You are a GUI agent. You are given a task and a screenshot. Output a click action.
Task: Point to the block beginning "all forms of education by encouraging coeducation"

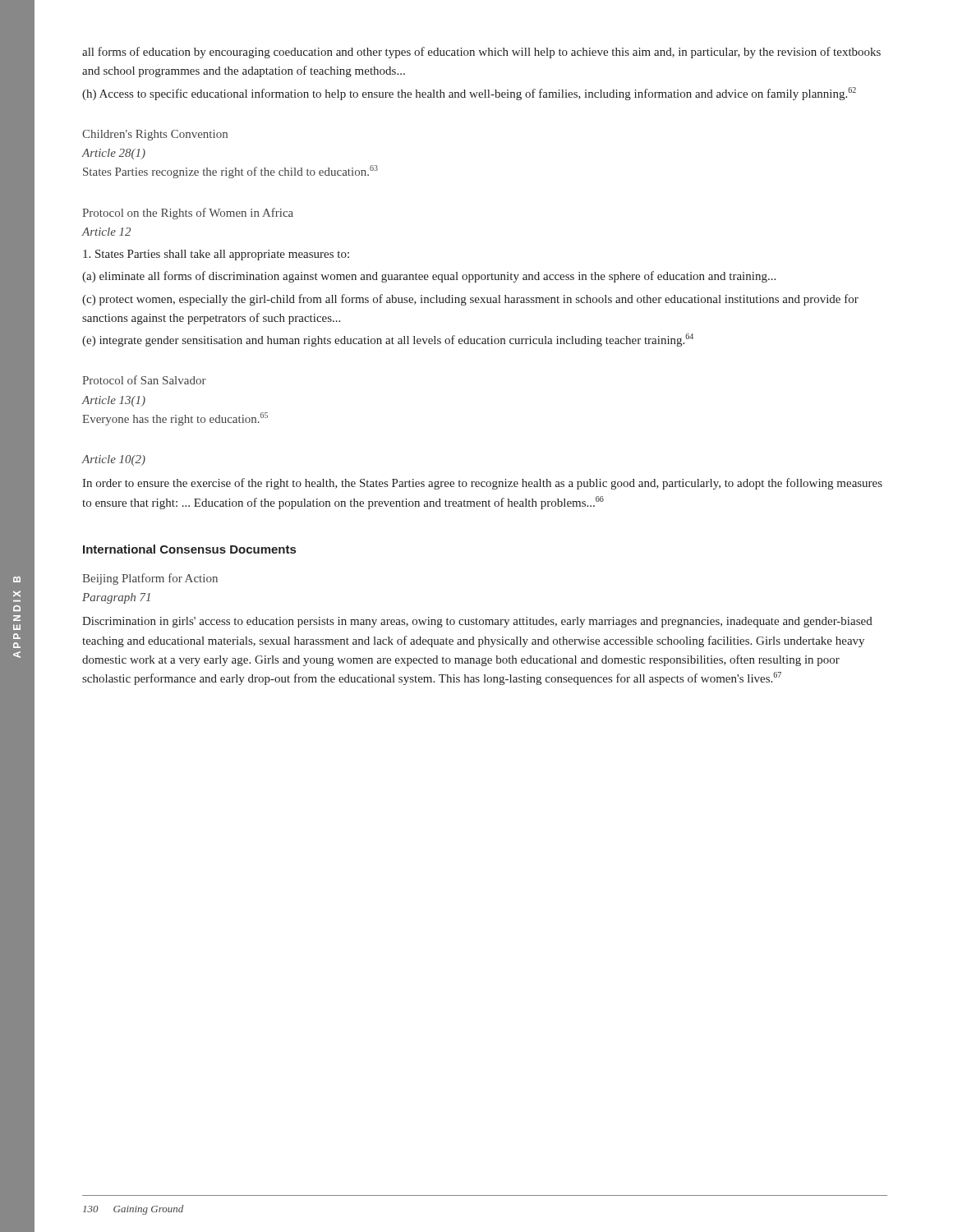[482, 61]
